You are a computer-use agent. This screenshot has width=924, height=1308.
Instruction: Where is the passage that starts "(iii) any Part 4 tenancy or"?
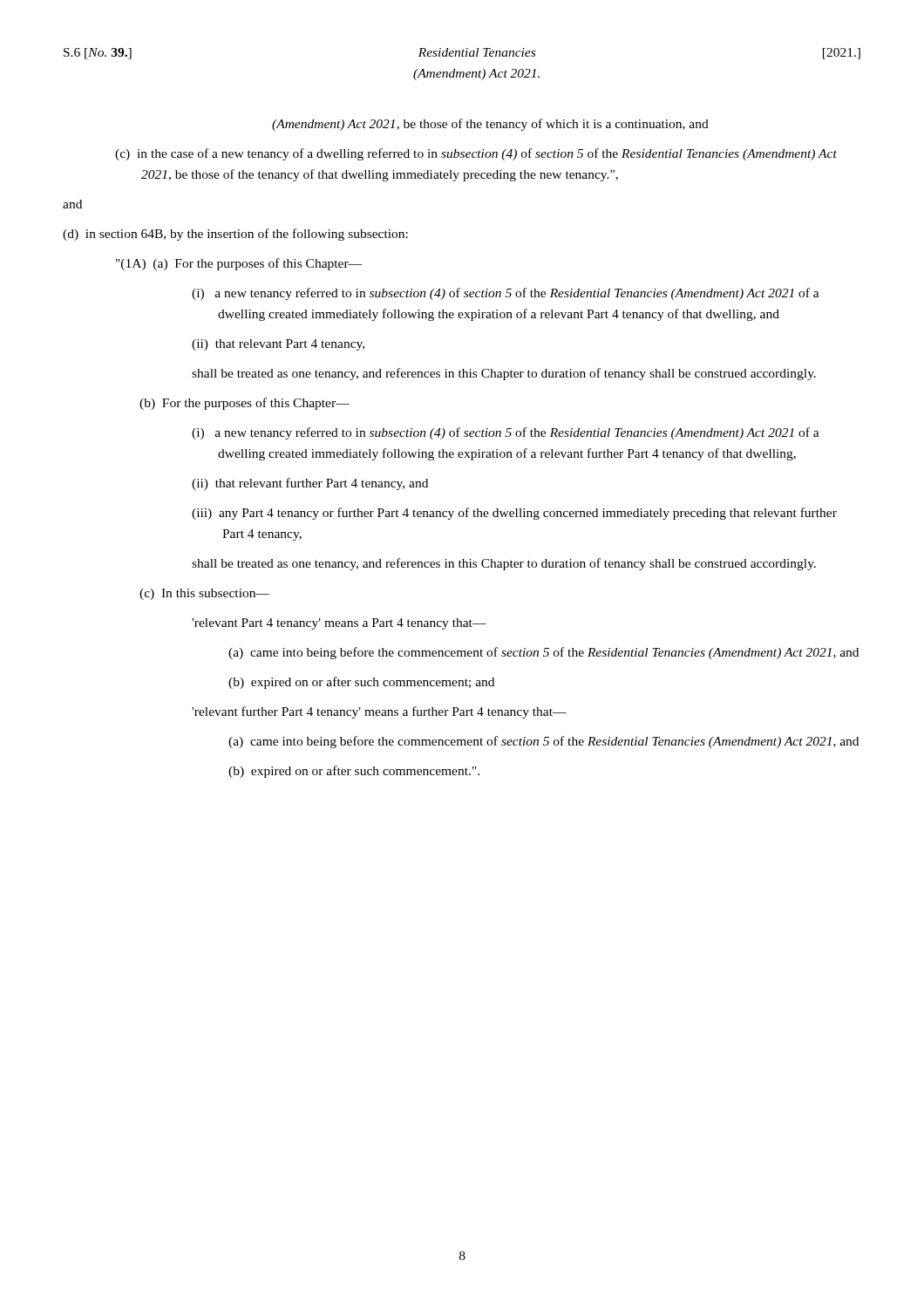514,523
